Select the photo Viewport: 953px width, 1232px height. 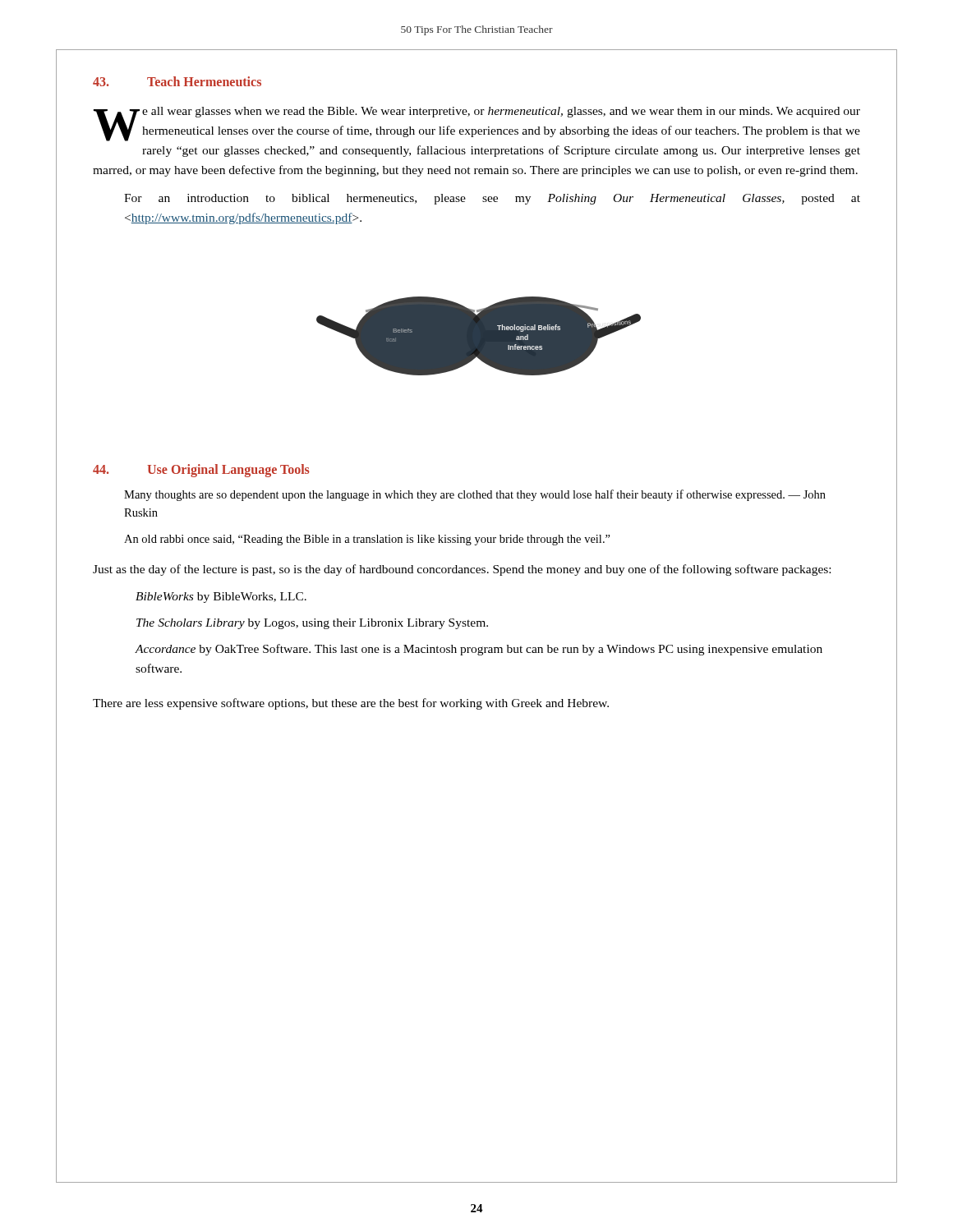(476, 329)
